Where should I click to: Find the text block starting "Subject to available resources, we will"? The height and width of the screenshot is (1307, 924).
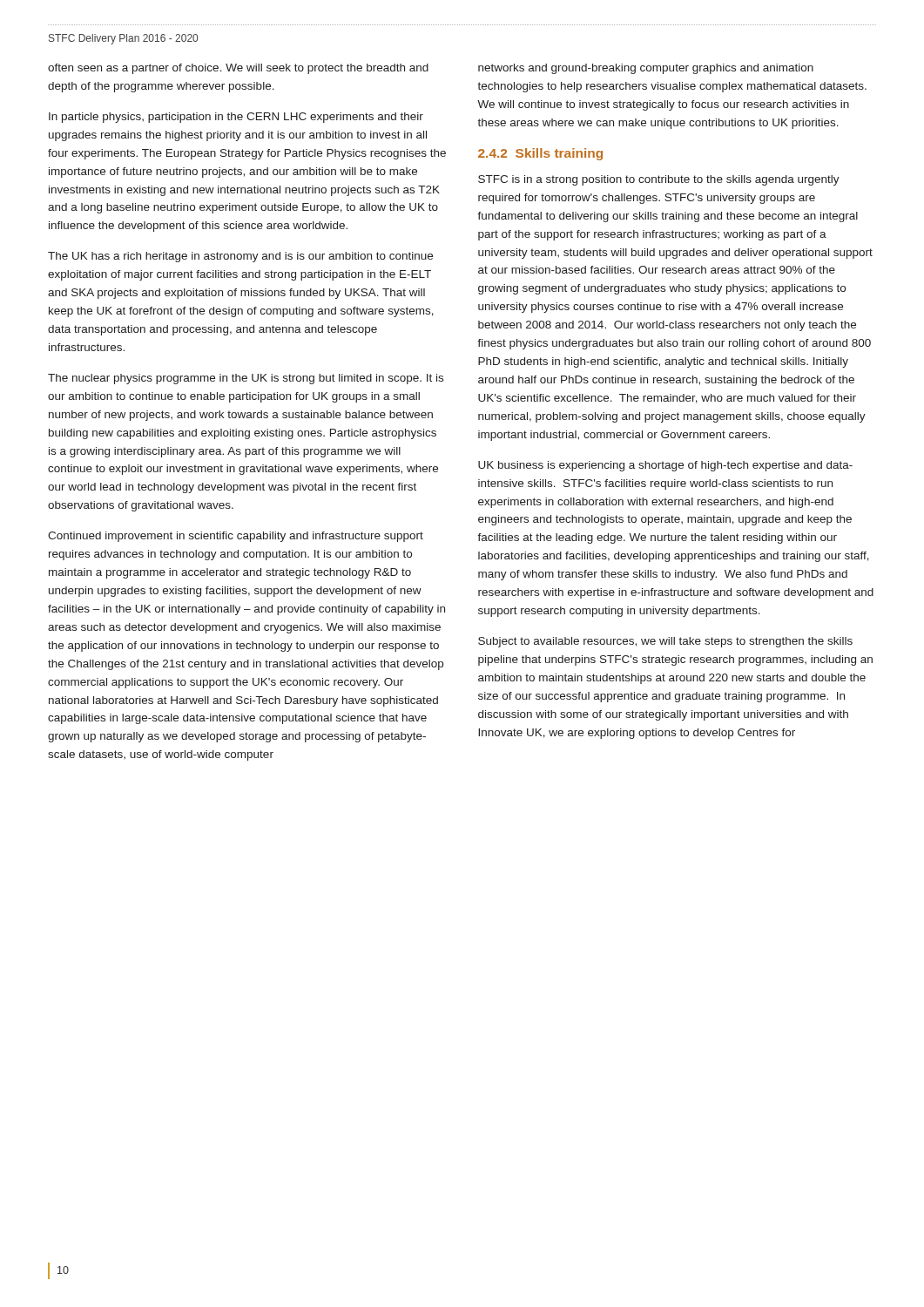(677, 687)
